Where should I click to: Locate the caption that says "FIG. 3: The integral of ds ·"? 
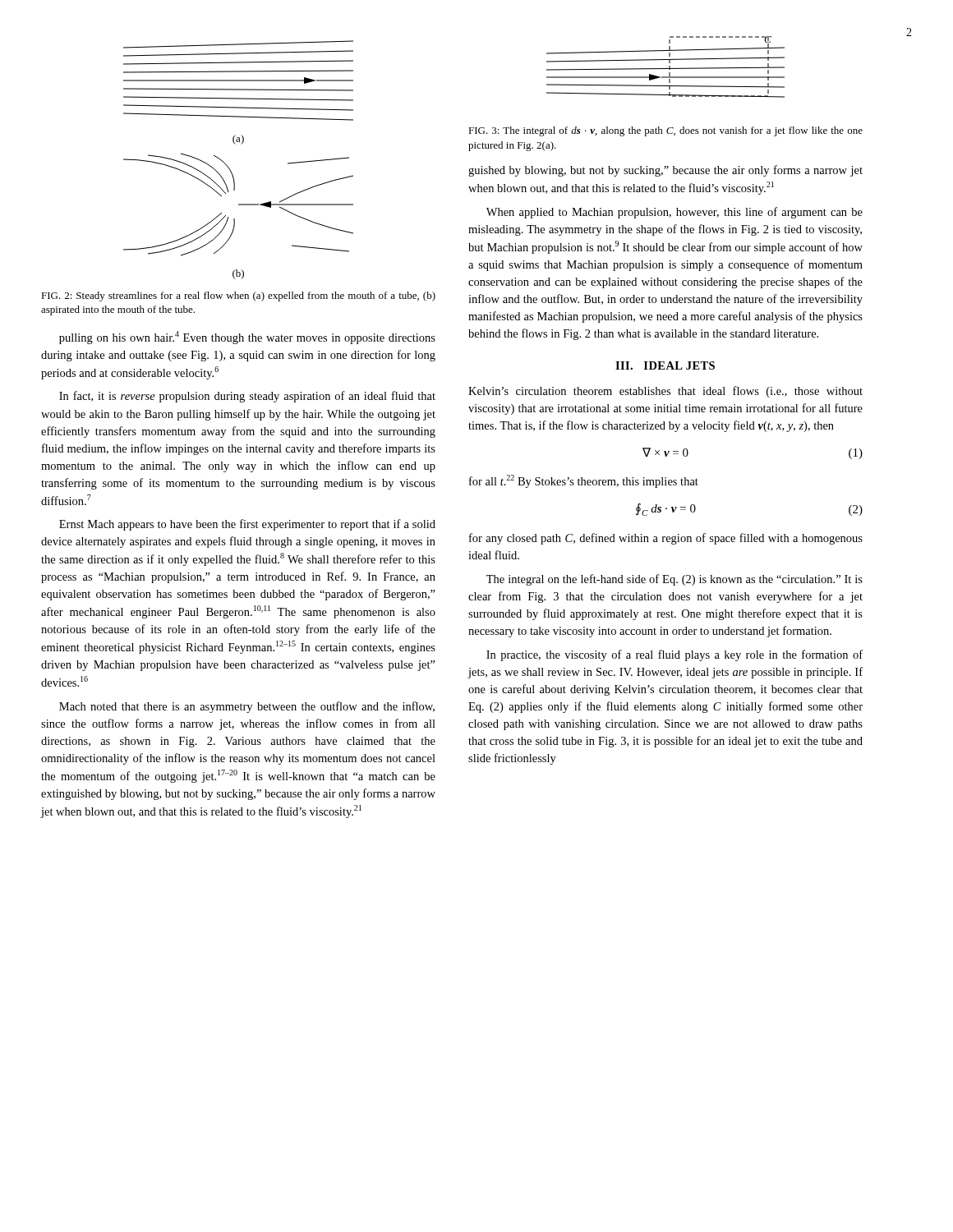pos(665,137)
